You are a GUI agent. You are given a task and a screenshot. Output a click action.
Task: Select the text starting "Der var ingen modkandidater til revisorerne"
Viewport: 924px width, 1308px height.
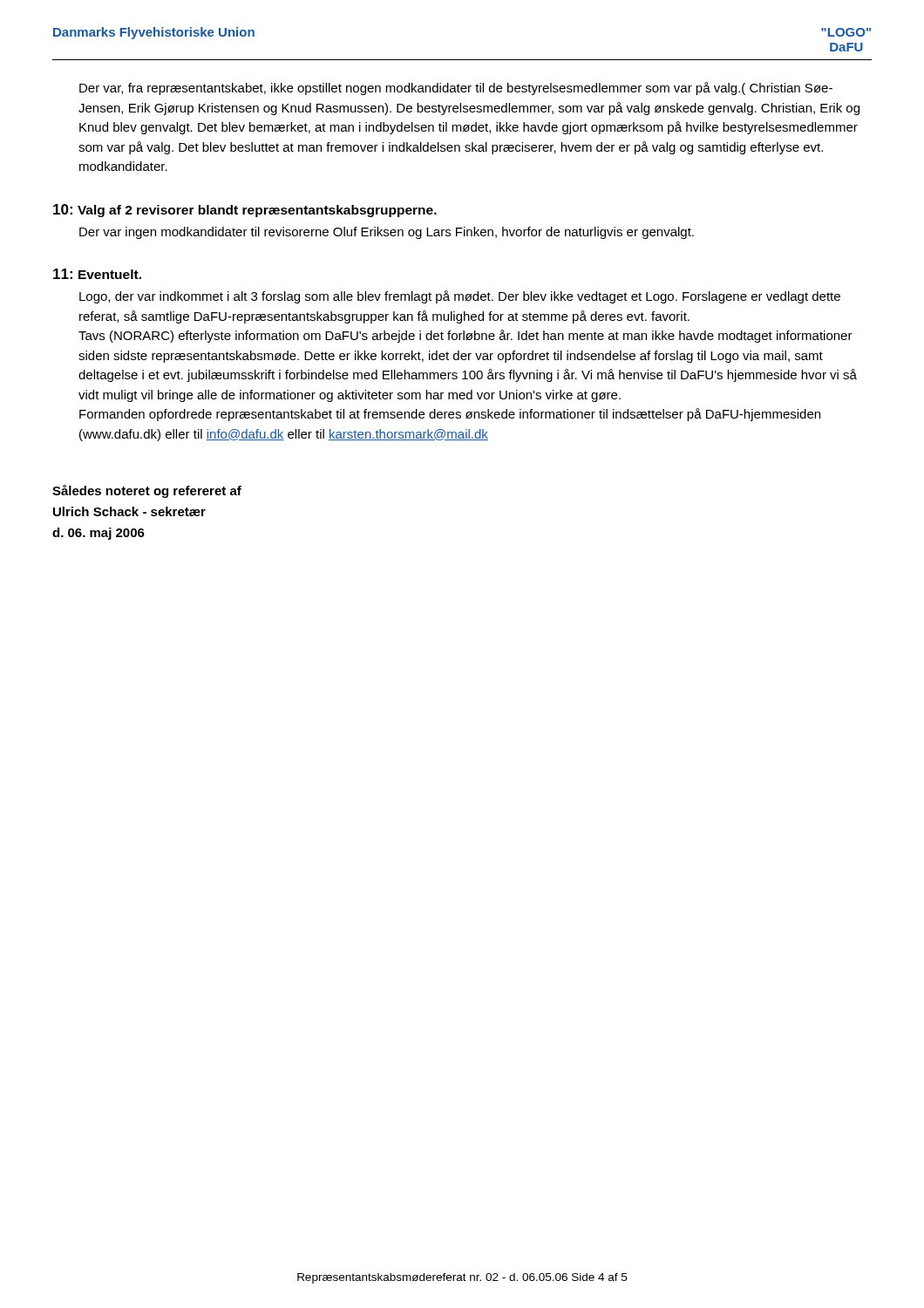click(x=387, y=231)
